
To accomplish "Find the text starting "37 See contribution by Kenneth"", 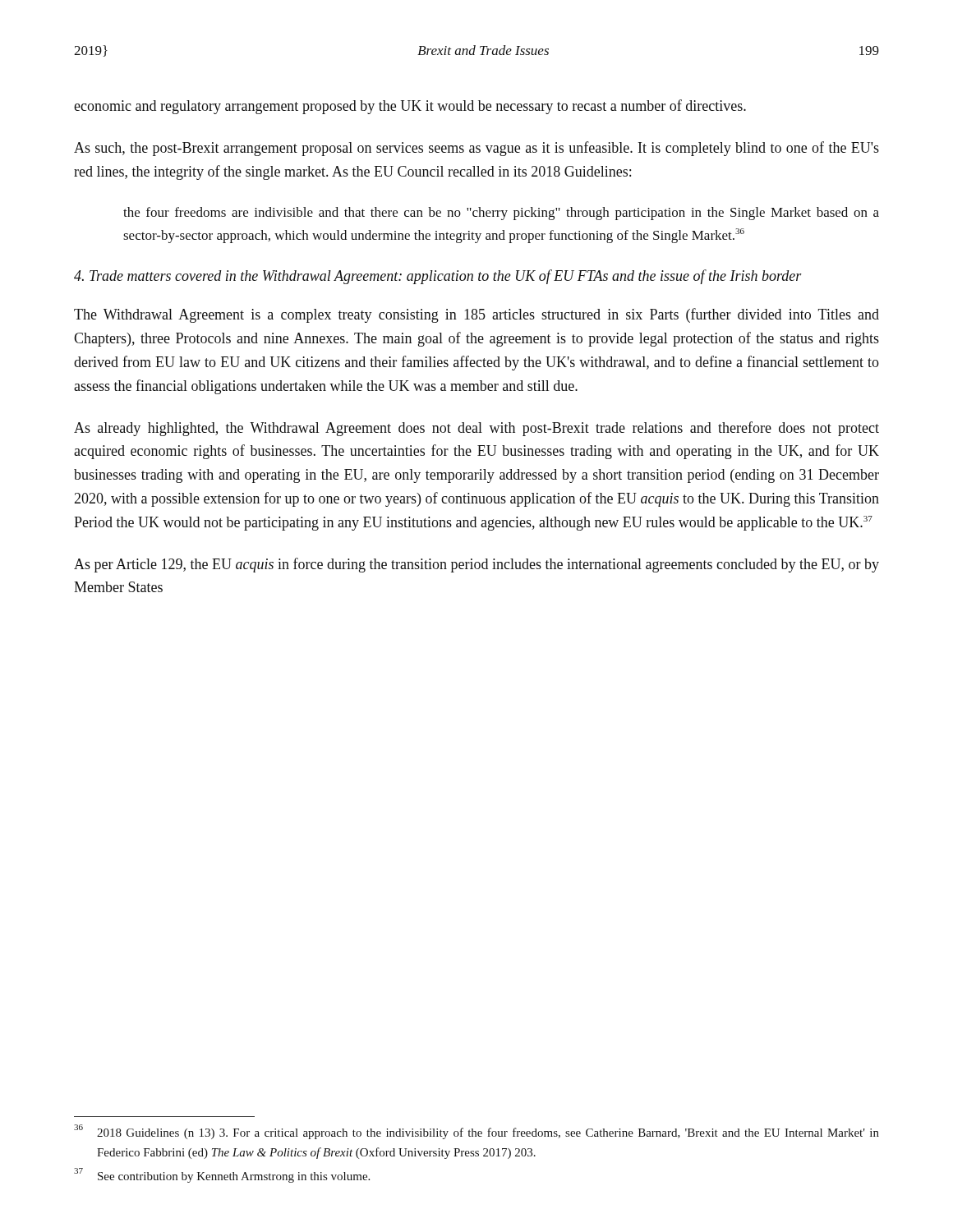I will [222, 1175].
